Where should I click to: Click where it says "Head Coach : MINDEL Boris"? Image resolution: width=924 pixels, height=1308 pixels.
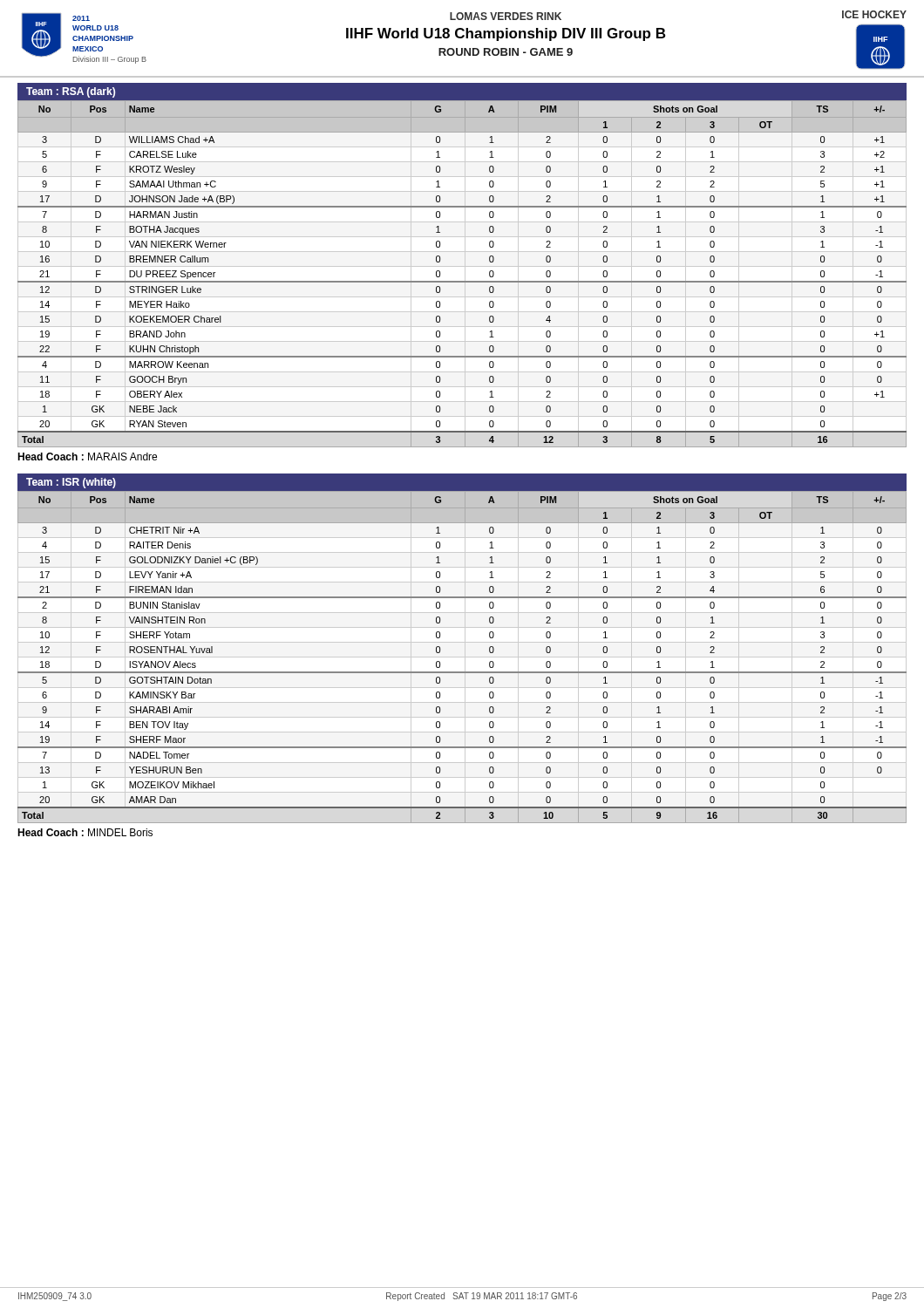pos(85,833)
